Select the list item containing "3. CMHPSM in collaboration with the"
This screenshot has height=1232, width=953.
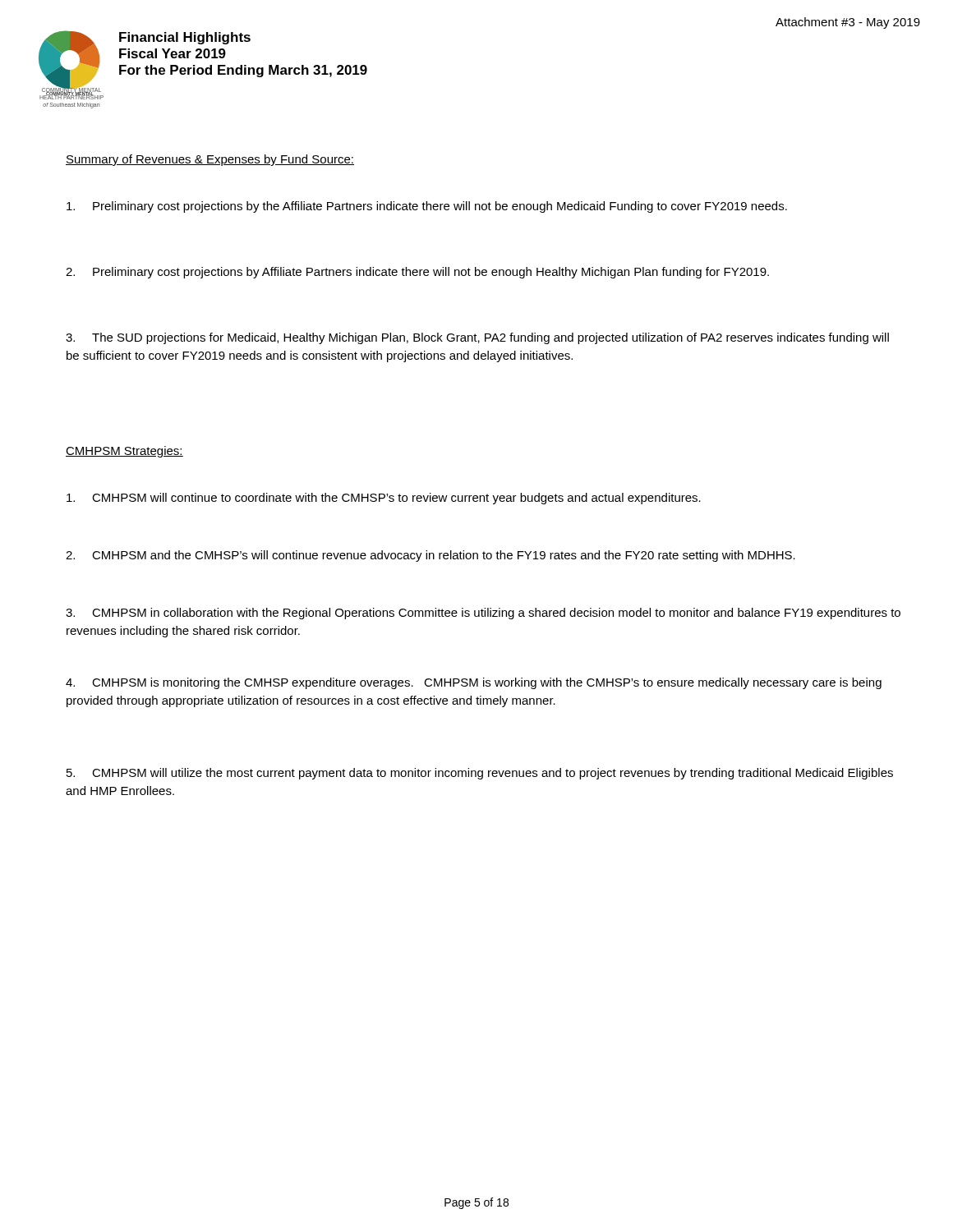pyautogui.click(x=483, y=620)
